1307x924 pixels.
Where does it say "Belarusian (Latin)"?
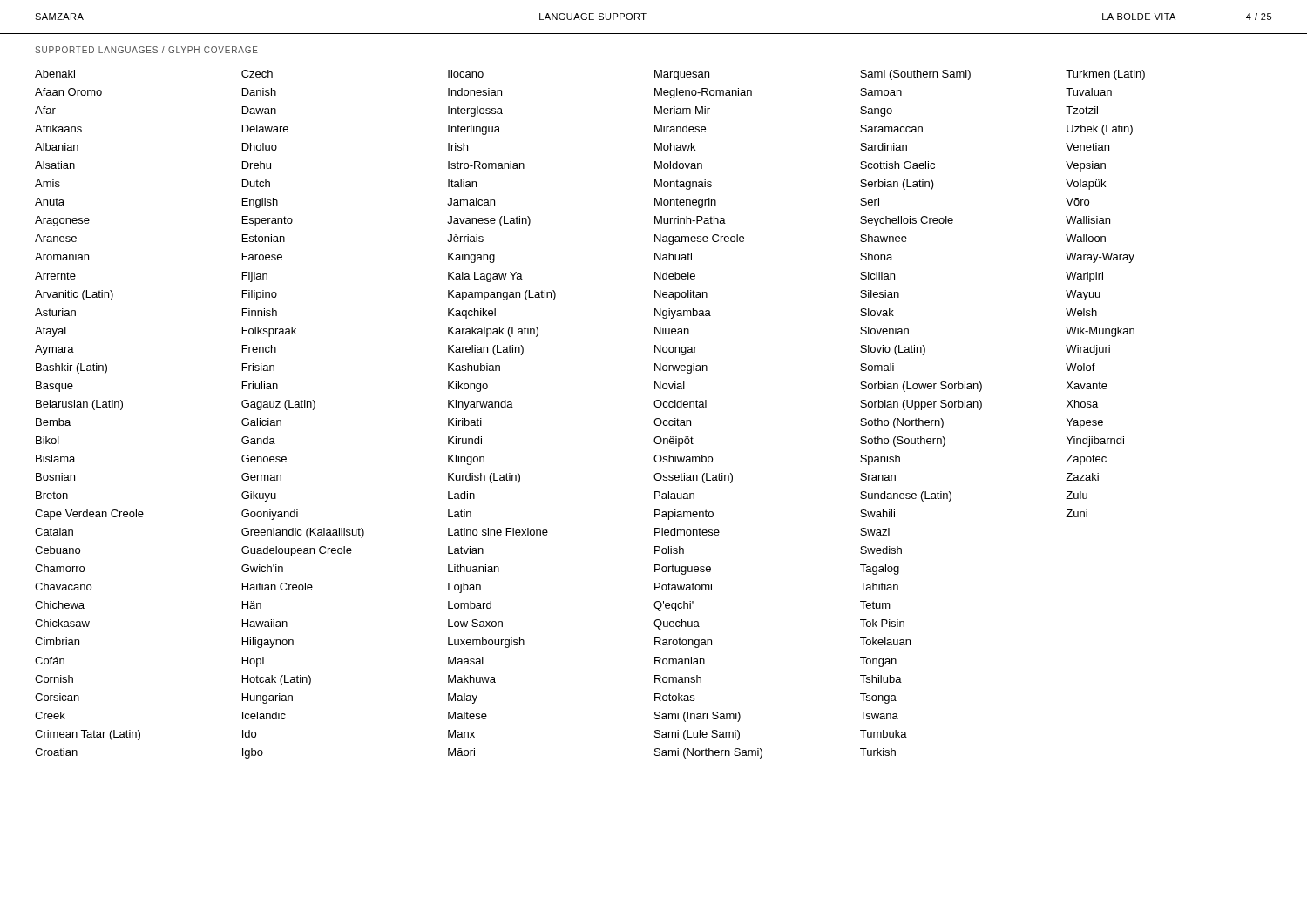79,405
